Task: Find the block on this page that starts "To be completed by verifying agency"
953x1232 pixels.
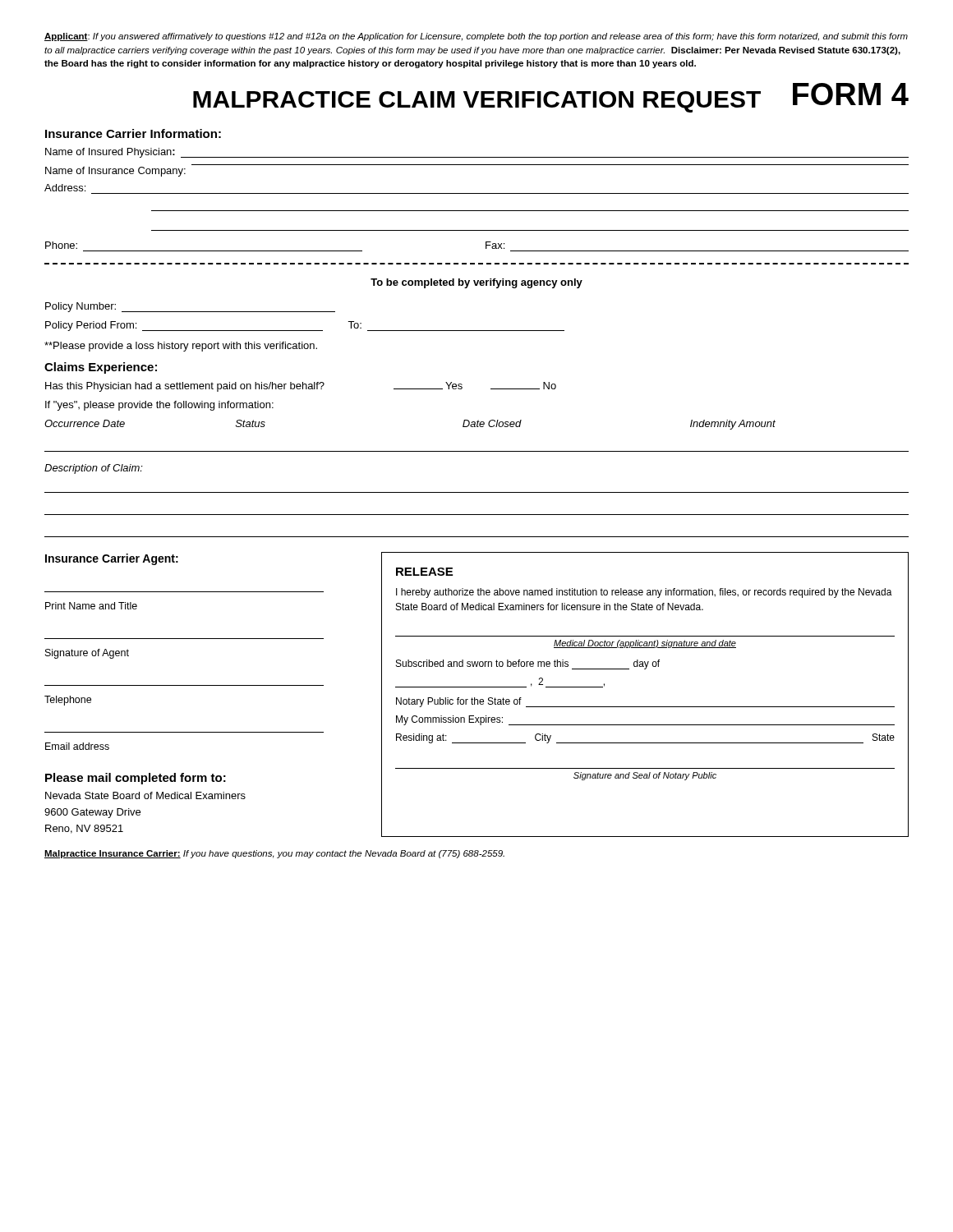Action: tap(476, 282)
